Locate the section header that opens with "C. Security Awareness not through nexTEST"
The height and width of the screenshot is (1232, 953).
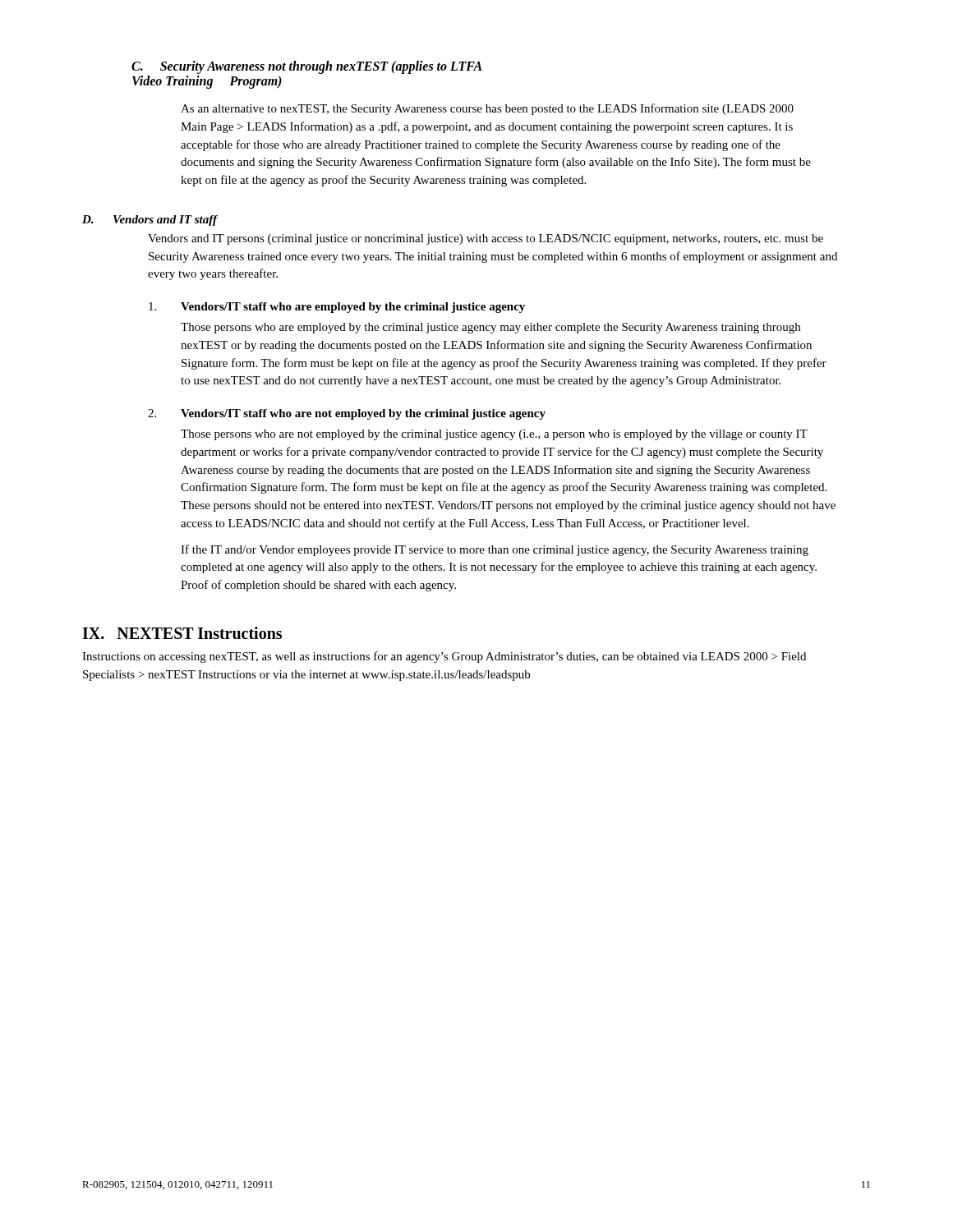tap(307, 73)
